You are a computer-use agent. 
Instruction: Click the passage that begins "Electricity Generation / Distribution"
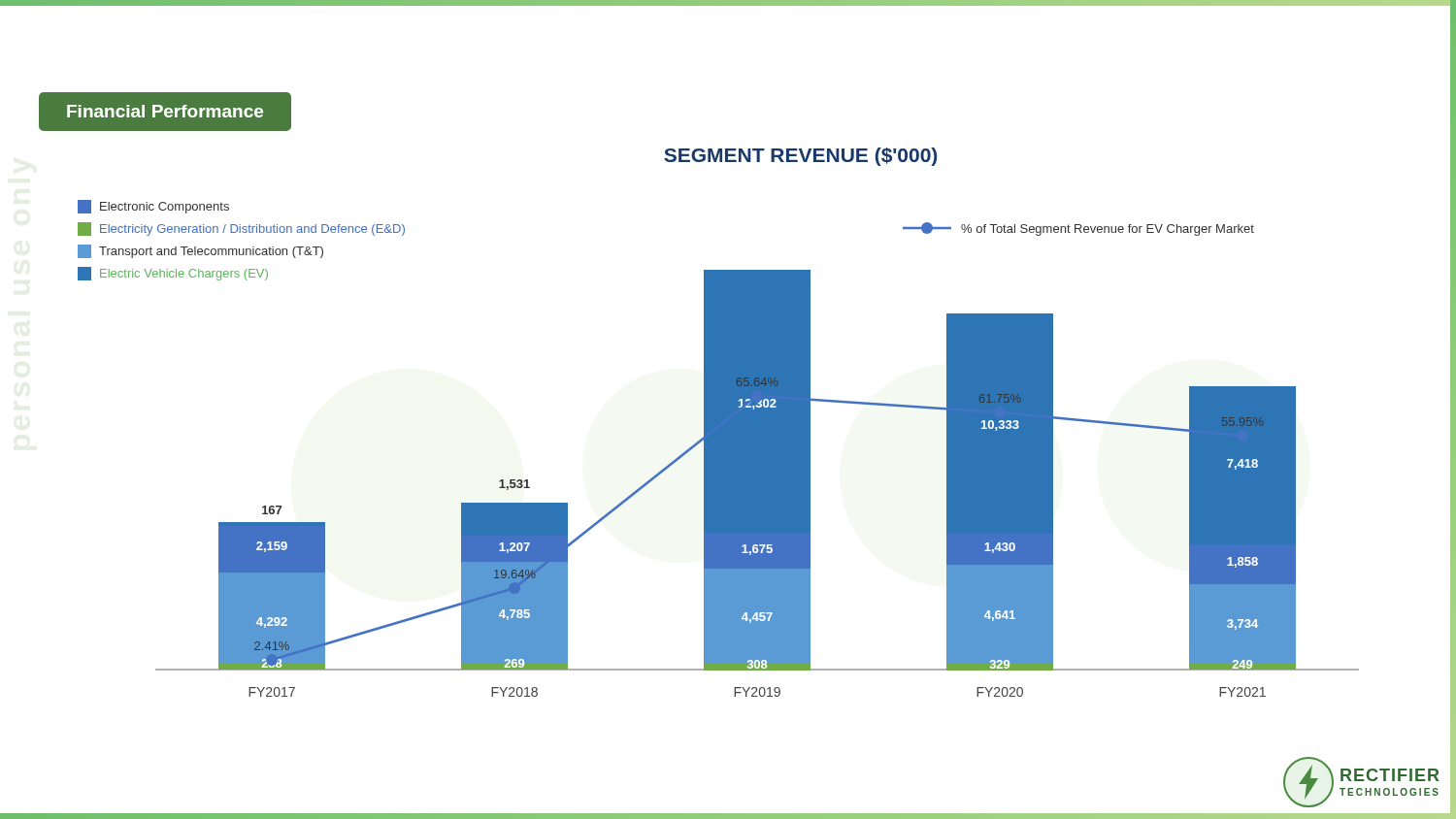pos(242,229)
